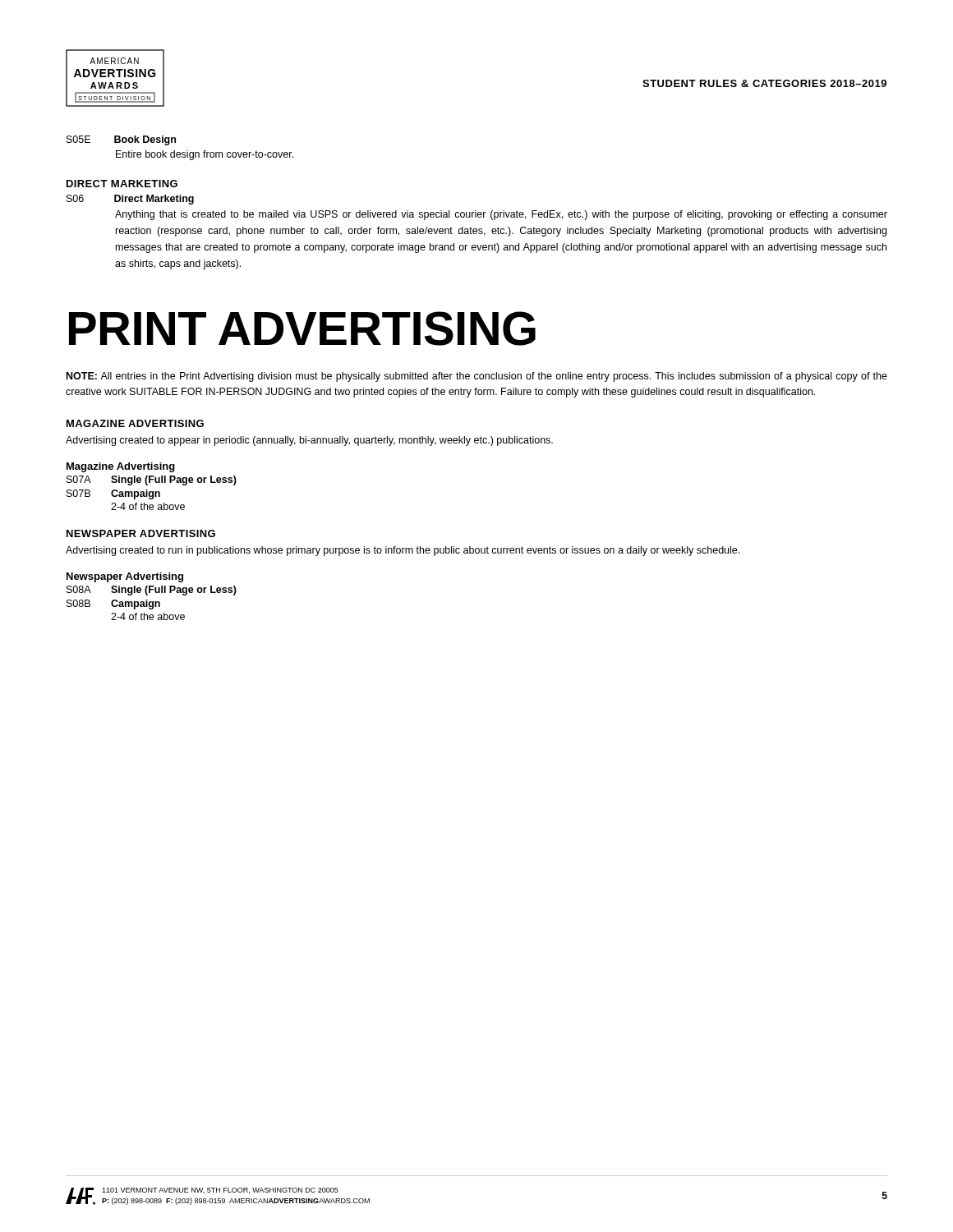Locate the text block containing "NOTE: All entries"
Image resolution: width=953 pixels, height=1232 pixels.
(476, 384)
